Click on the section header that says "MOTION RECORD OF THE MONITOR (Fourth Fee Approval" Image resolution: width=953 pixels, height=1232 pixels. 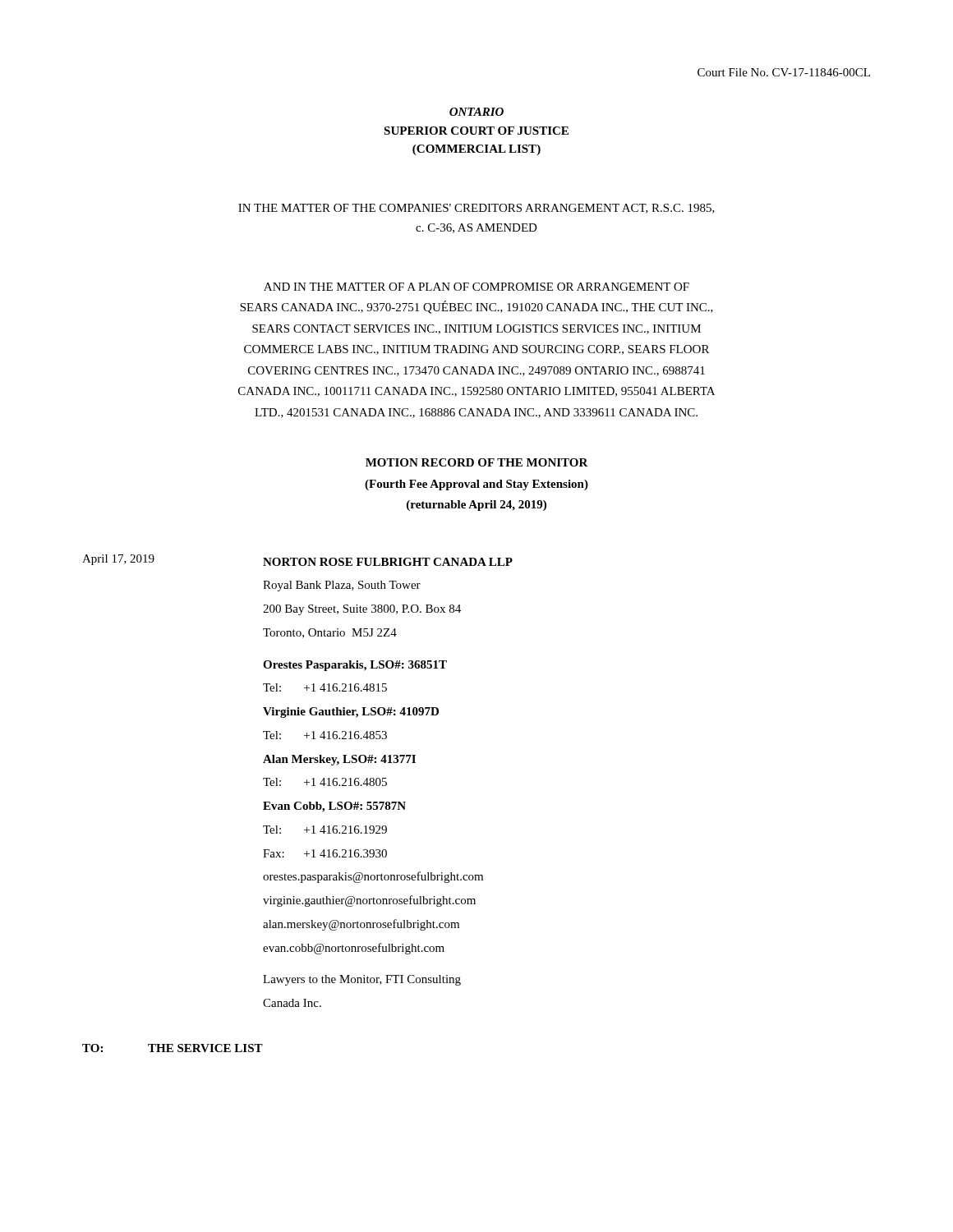(476, 483)
